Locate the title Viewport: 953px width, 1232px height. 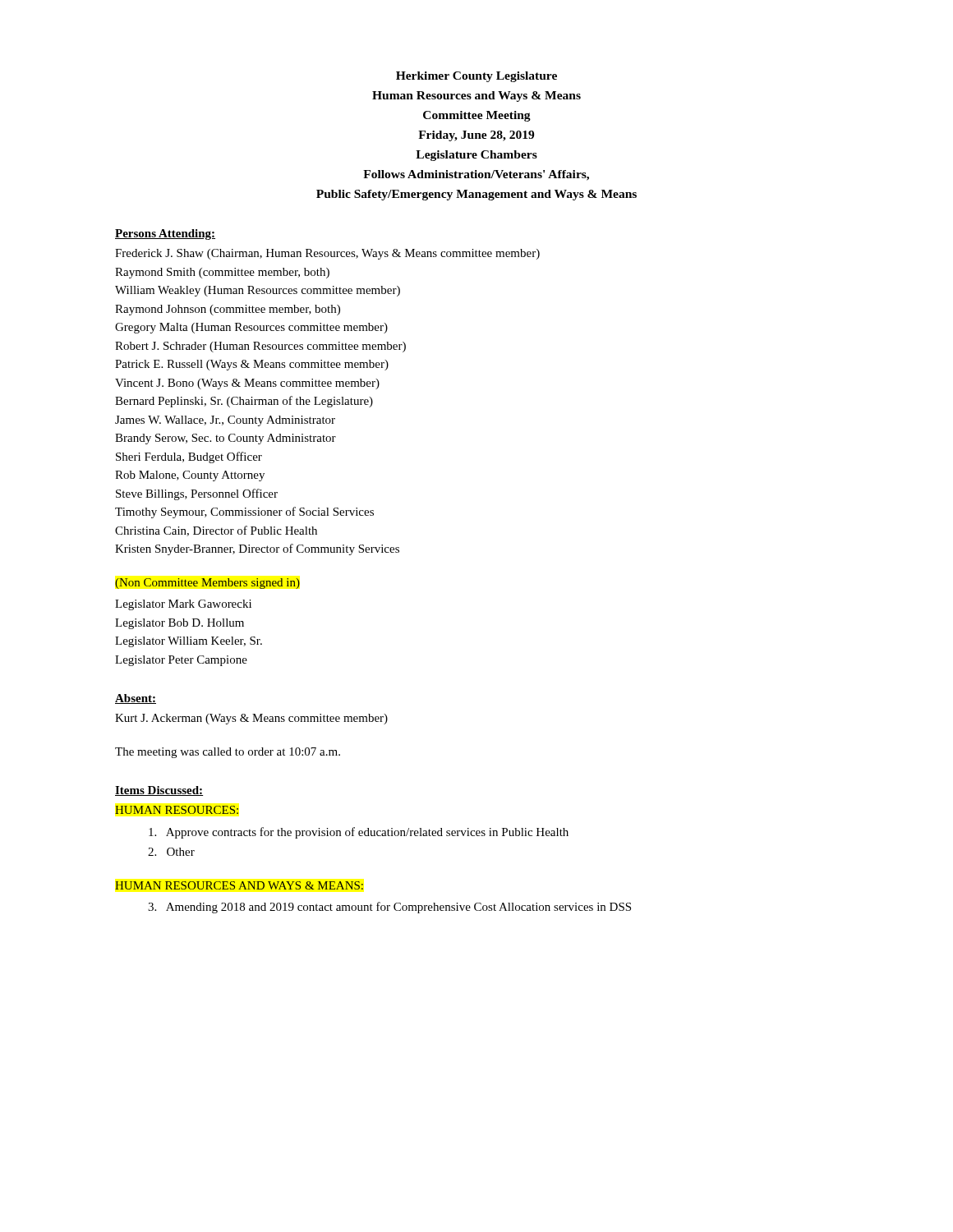tap(476, 134)
